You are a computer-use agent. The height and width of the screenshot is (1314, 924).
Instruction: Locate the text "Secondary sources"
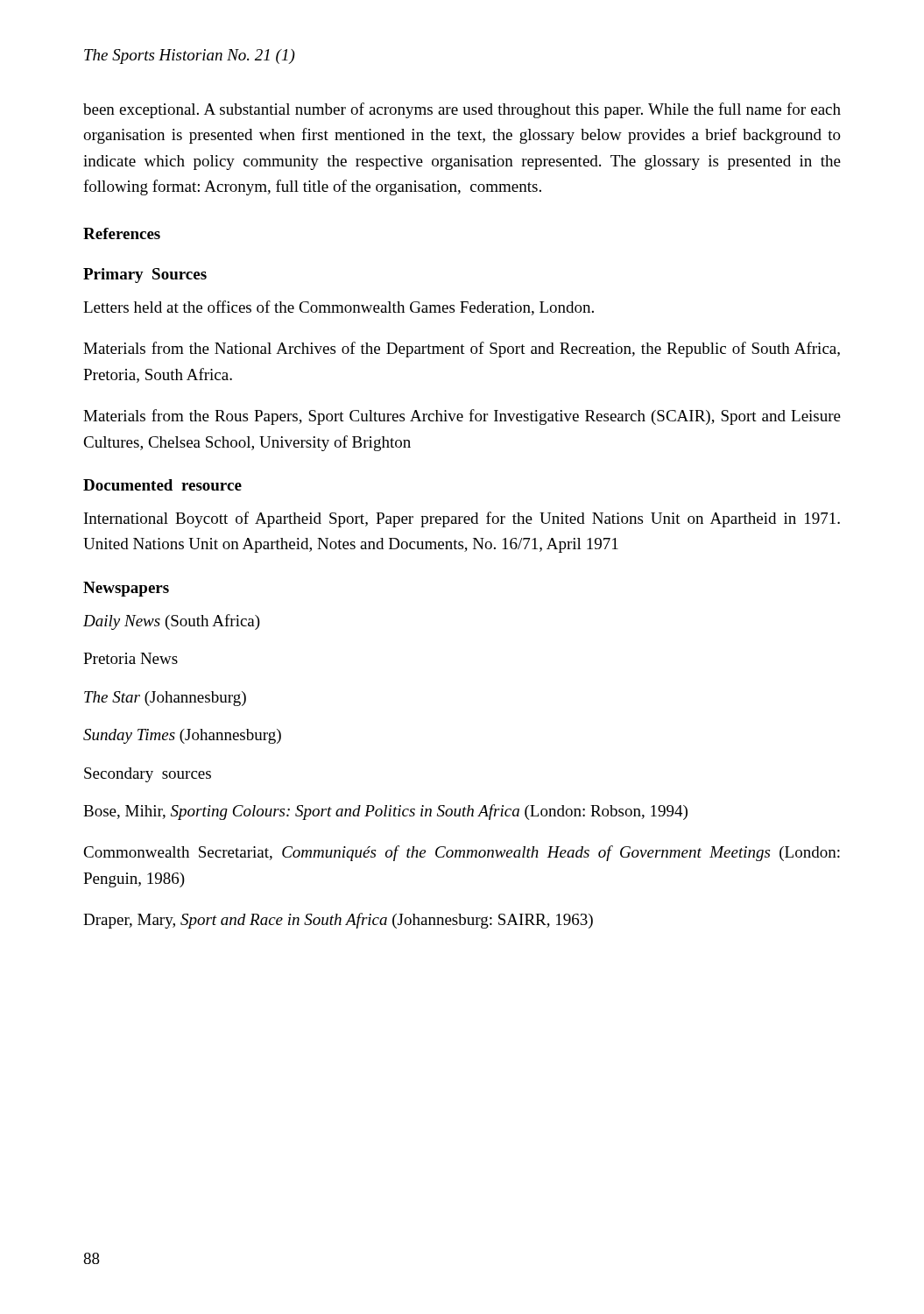tap(147, 773)
